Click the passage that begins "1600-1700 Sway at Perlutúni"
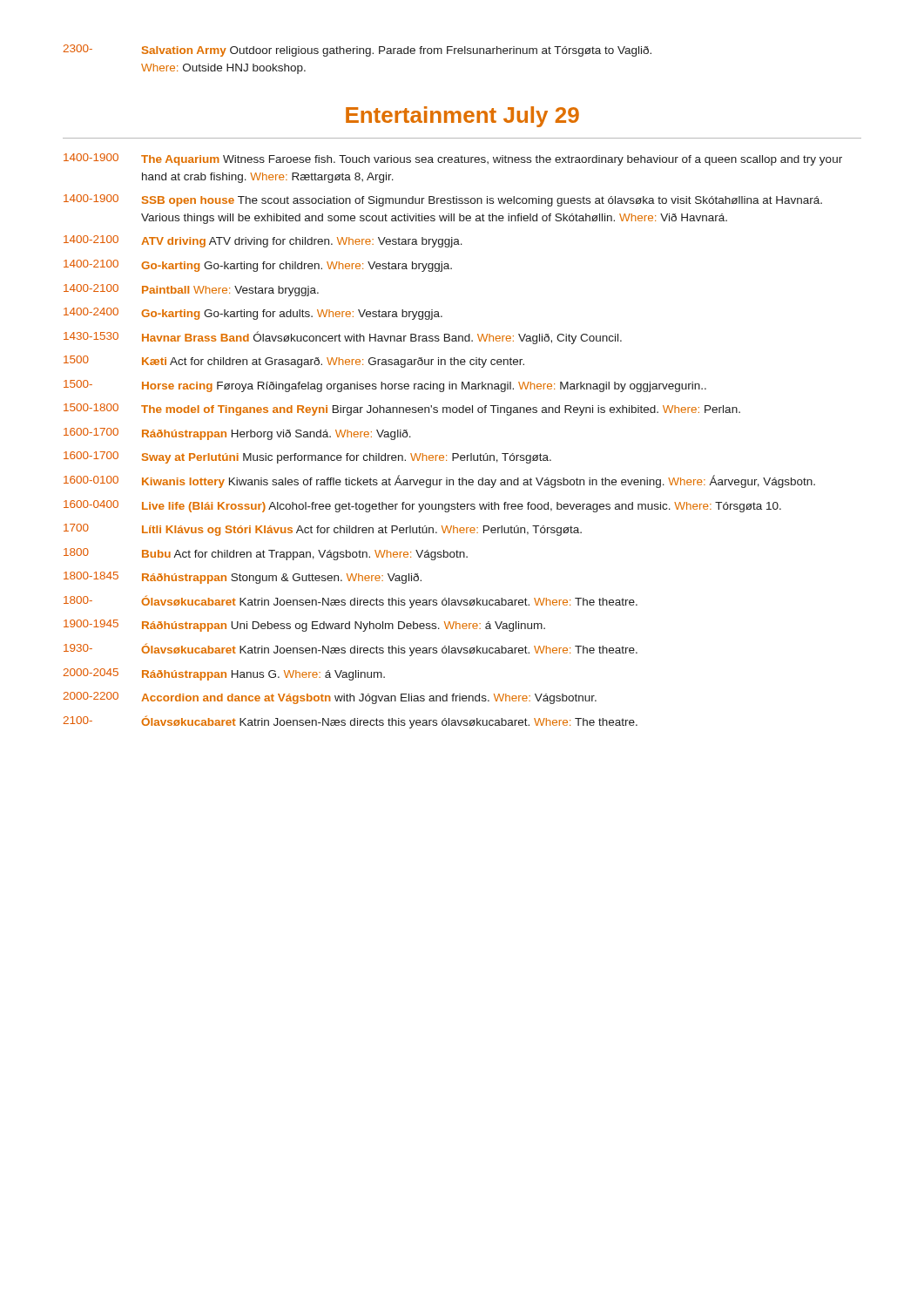Viewport: 924px width, 1307px height. pyautogui.click(x=307, y=458)
